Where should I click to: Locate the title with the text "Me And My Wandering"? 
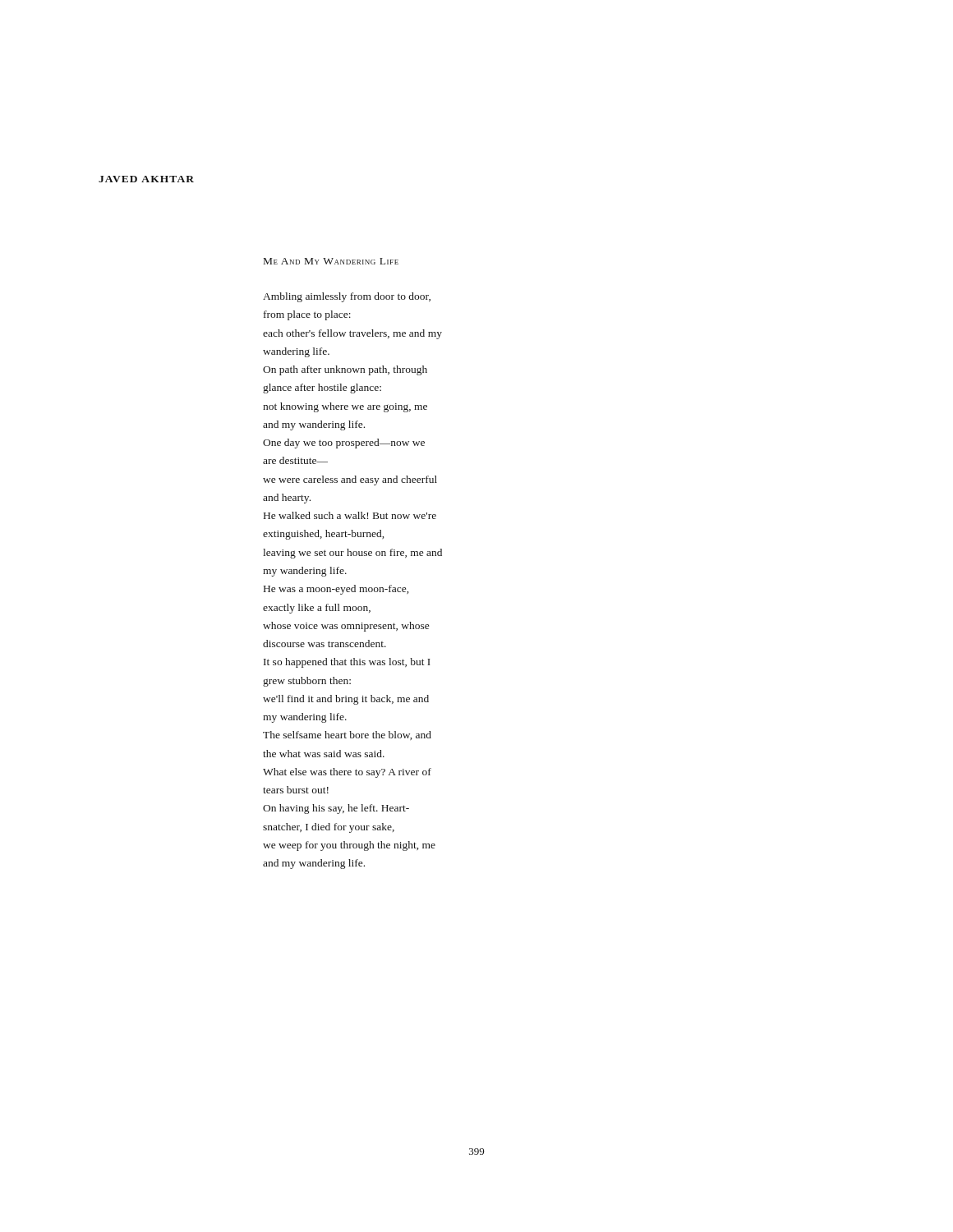[x=331, y=261]
